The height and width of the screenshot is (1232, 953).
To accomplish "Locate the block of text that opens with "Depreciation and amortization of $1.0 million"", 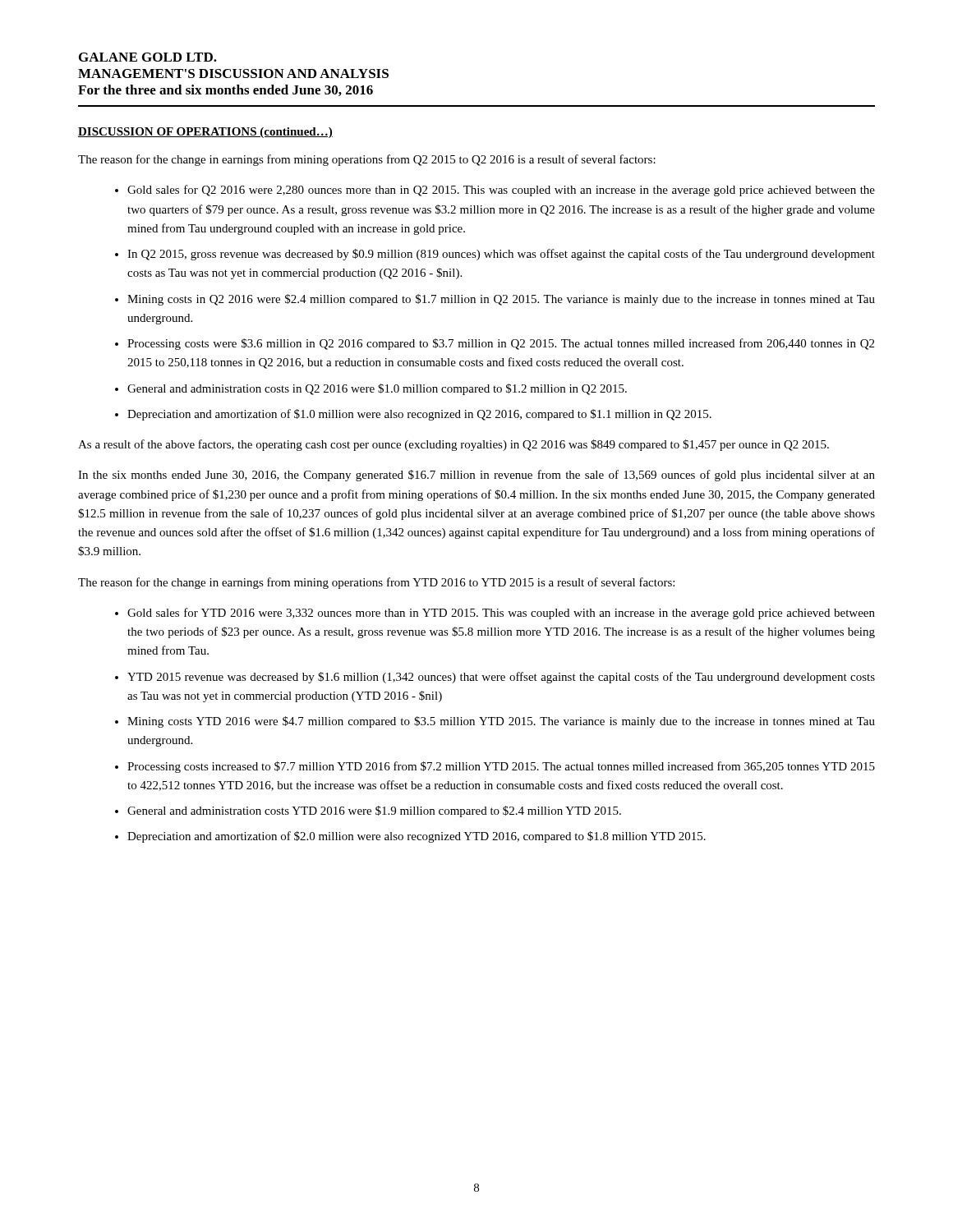I will click(420, 414).
